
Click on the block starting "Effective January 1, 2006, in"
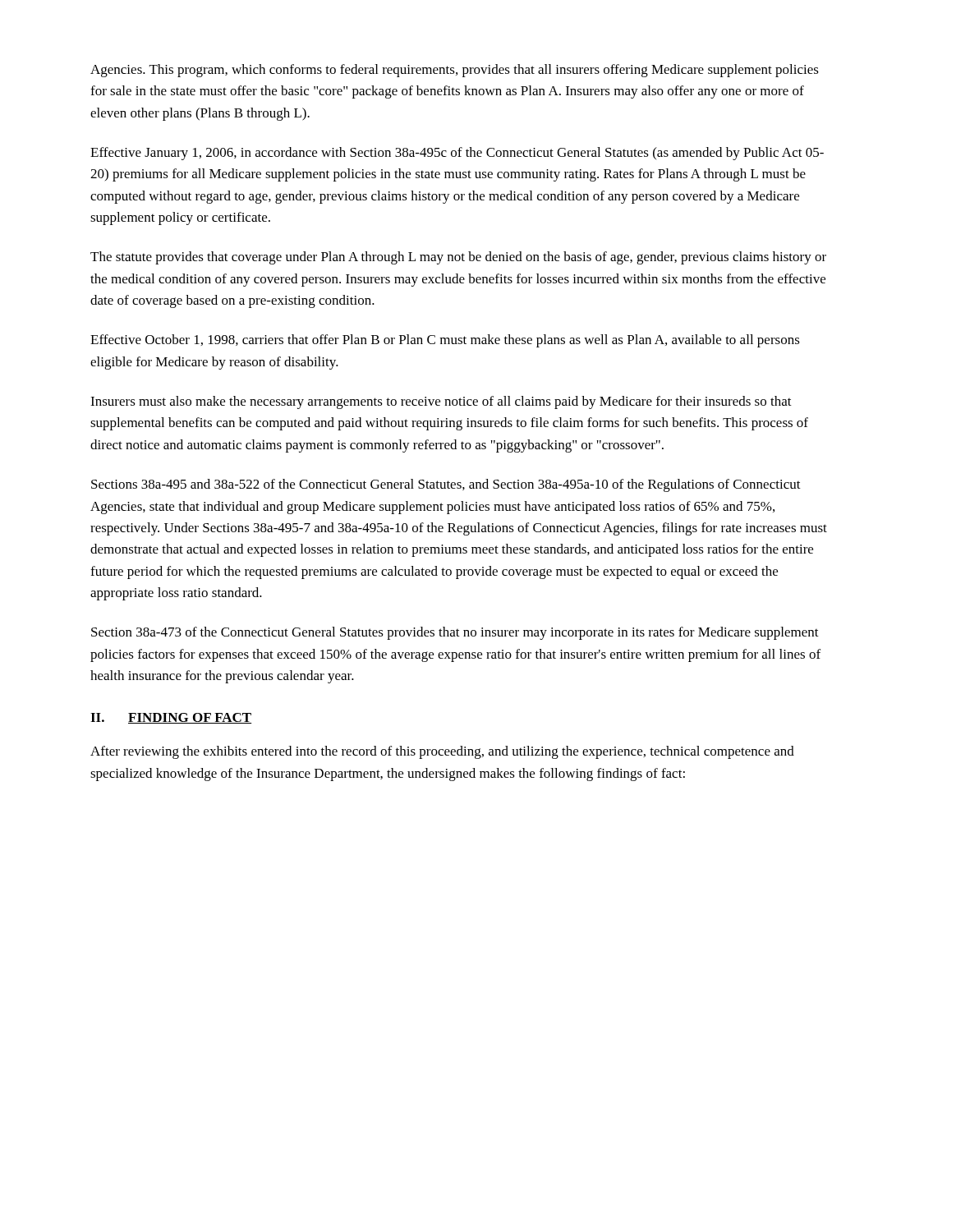coord(457,185)
